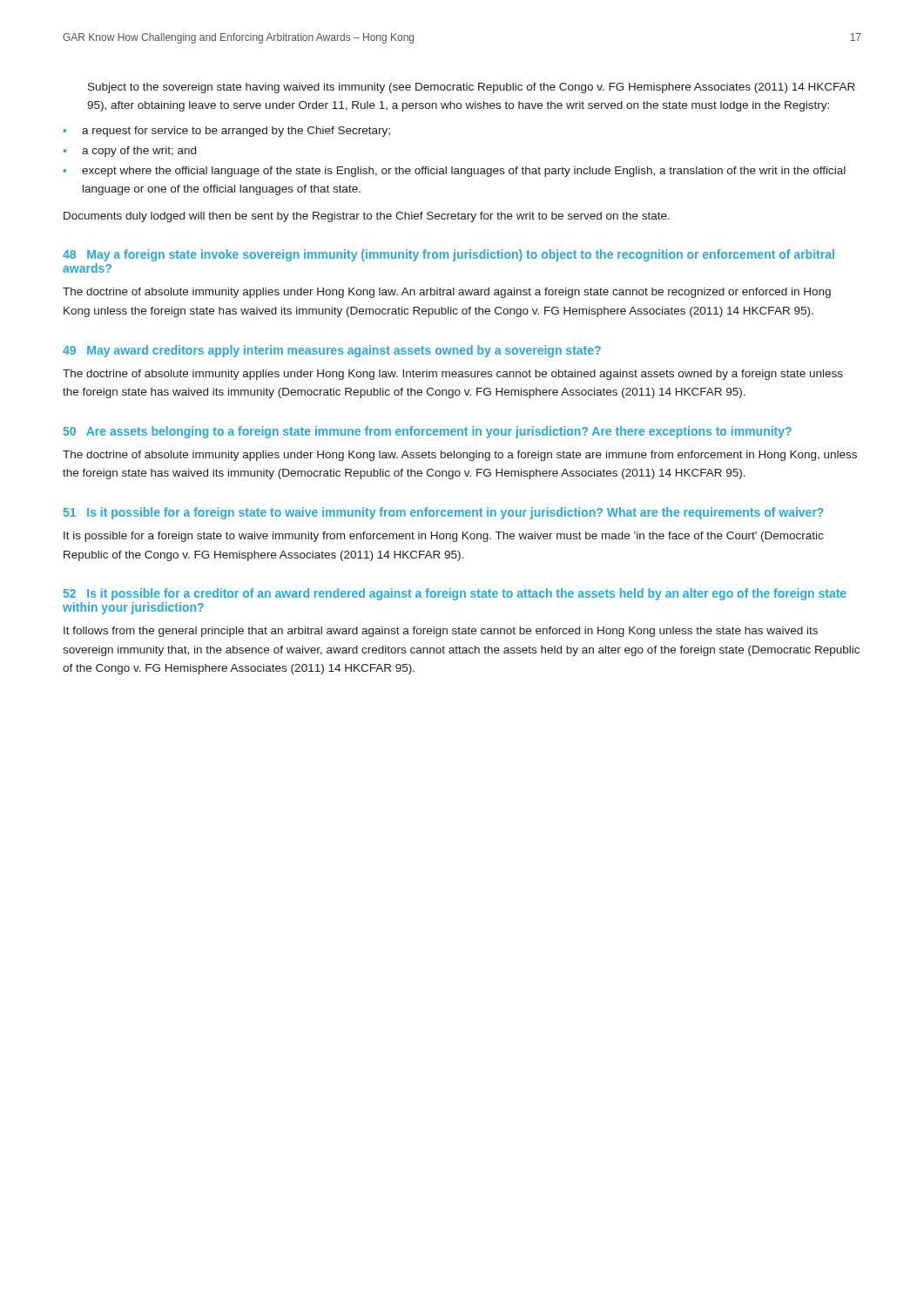
Task: Point to the block beginning "Documents duly lodged will then"
Action: coord(367,215)
